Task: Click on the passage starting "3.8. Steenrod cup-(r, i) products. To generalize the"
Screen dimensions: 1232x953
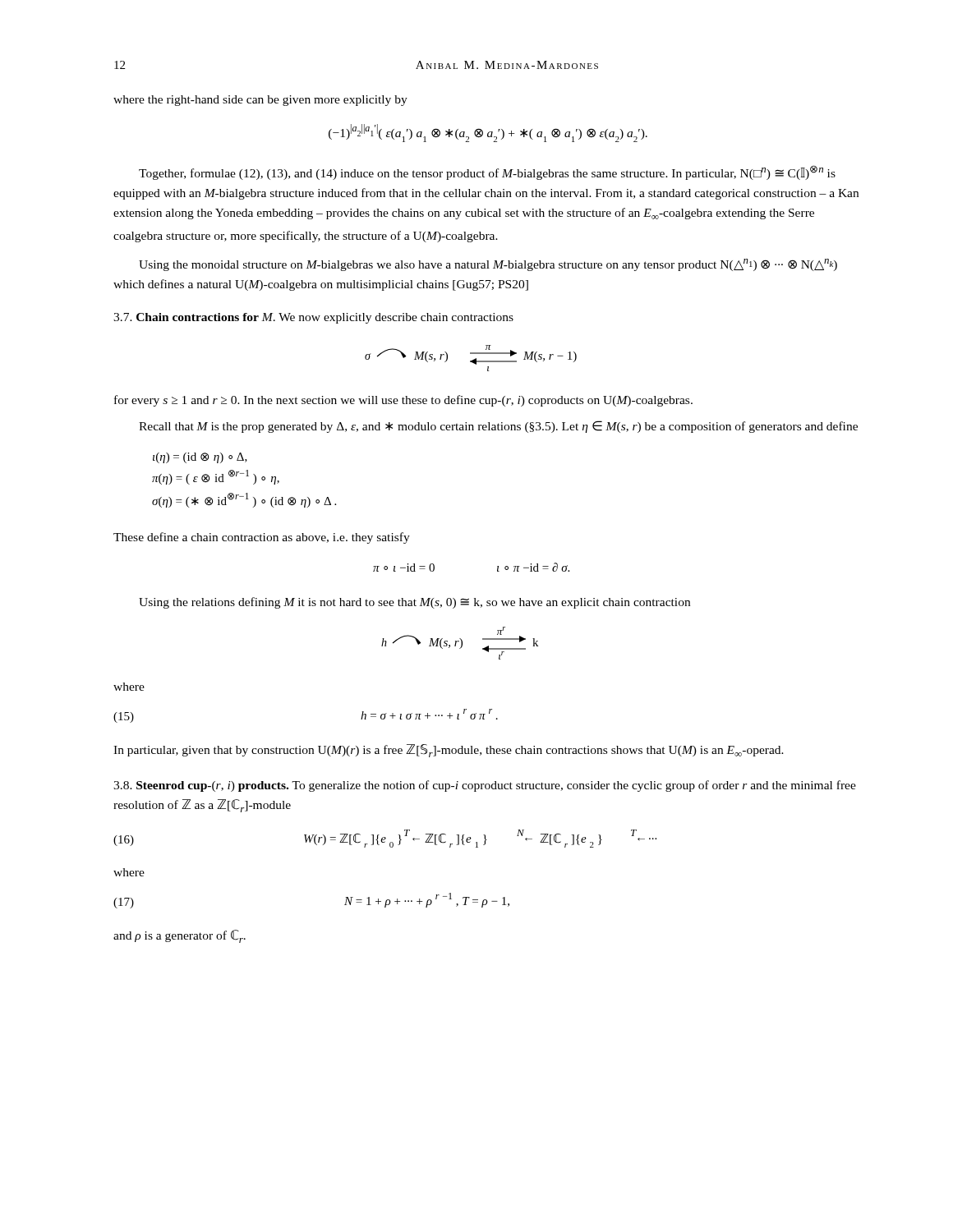Action: [485, 796]
